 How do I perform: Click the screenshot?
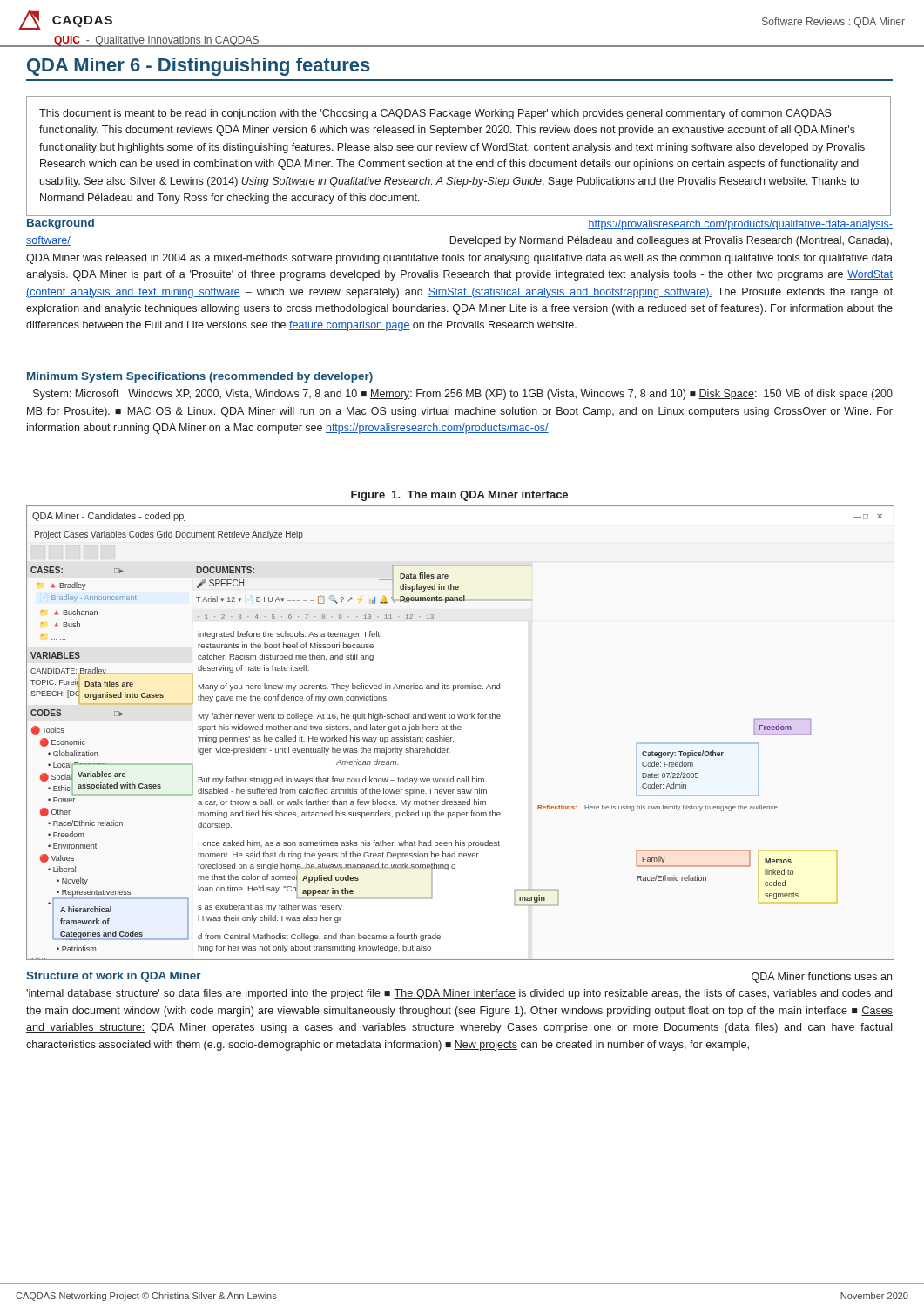click(x=460, y=733)
